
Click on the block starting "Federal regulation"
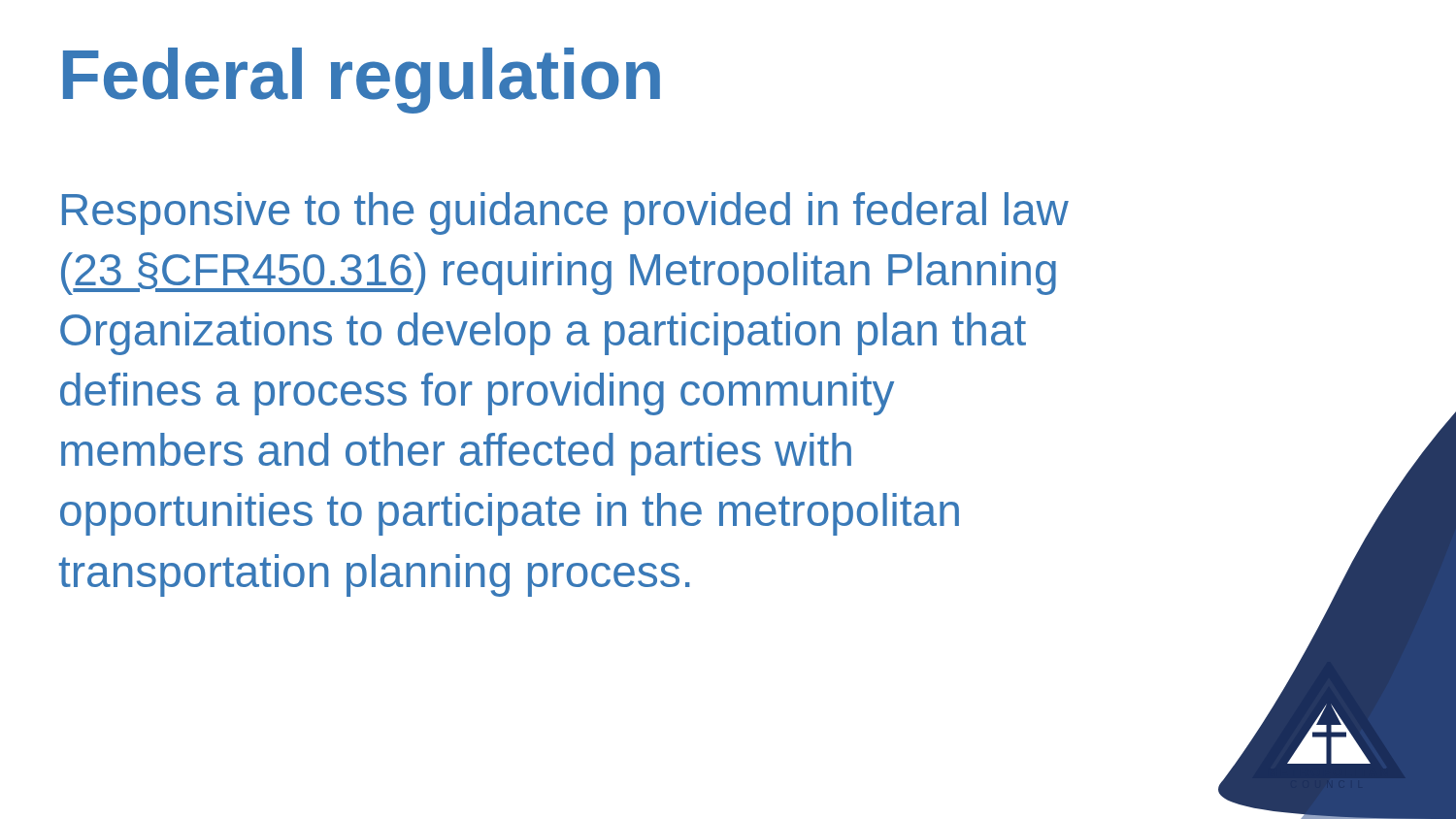[x=495, y=75]
